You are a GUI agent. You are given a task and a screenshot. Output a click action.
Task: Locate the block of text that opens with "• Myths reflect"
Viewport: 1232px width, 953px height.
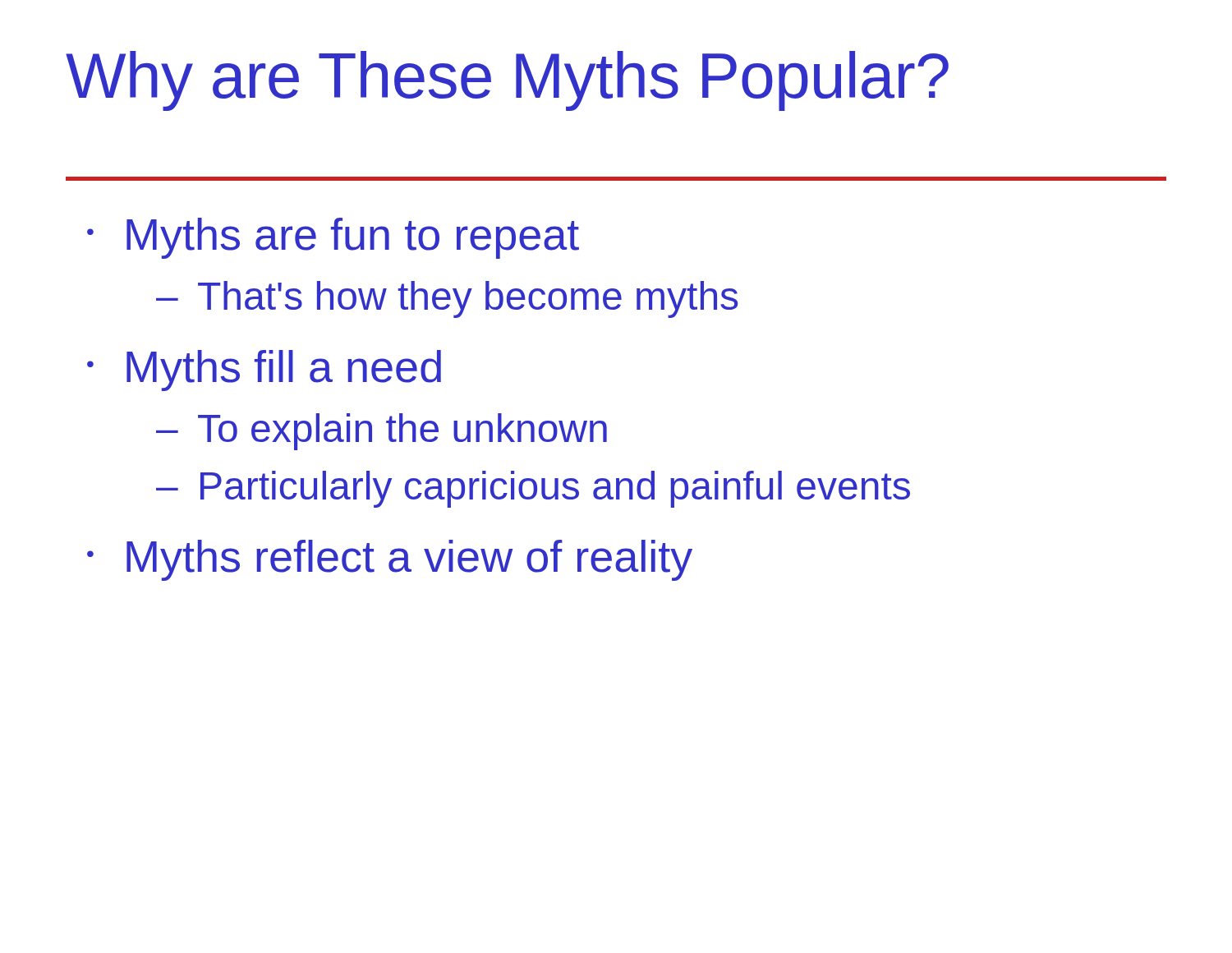[x=379, y=556]
